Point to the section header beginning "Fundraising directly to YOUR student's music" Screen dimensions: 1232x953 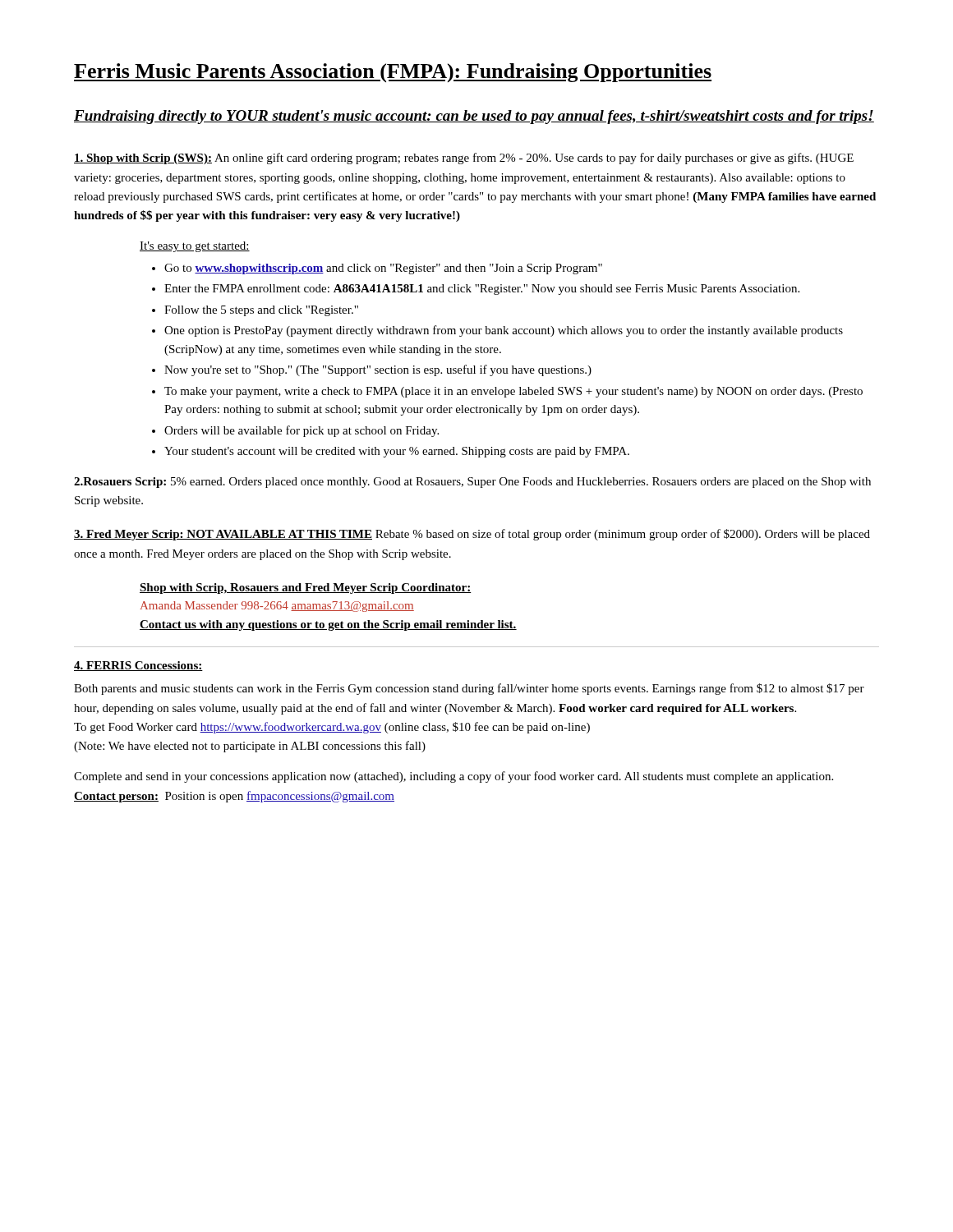coord(474,115)
